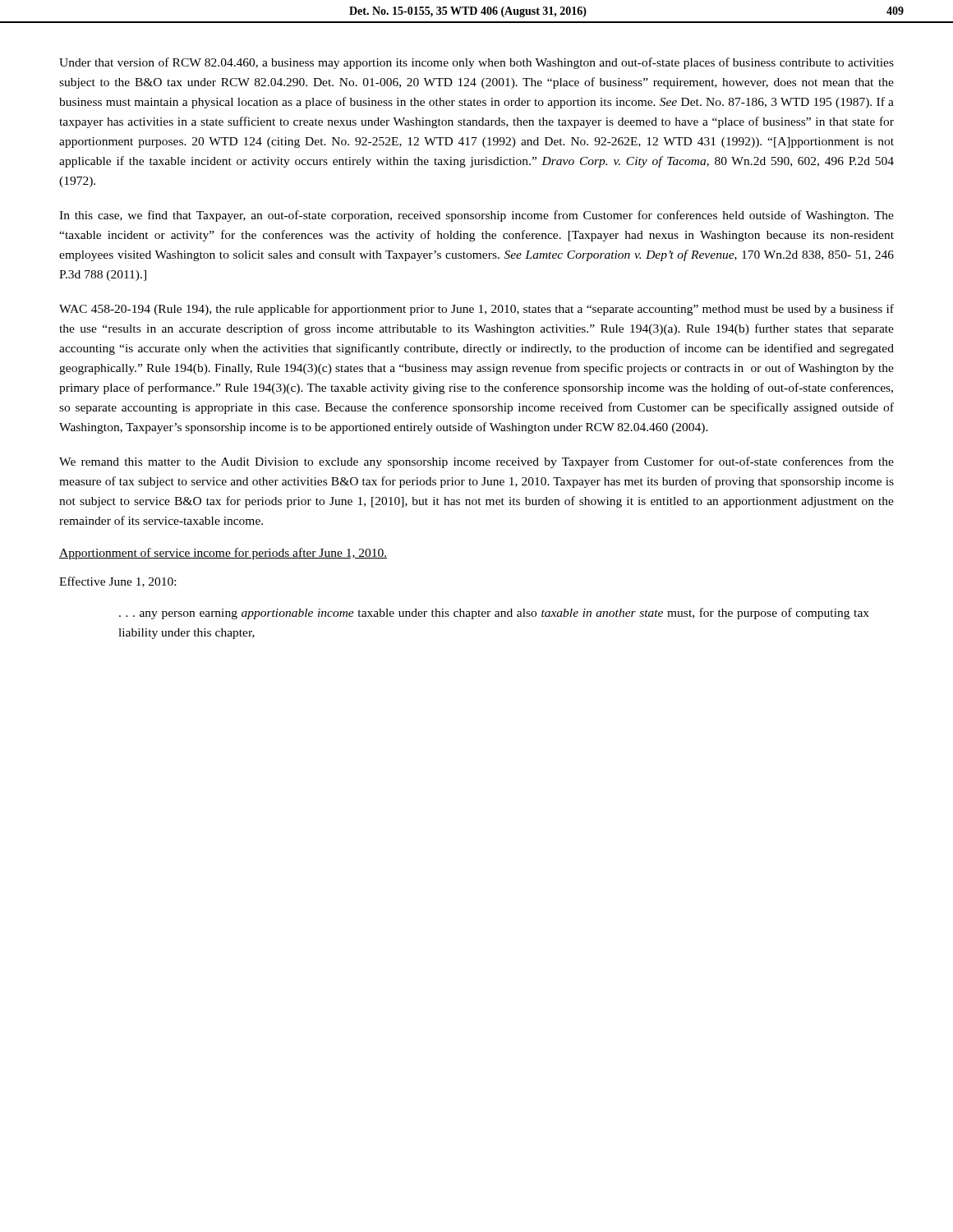Locate the text block containing "WAC 458-20-194 (Rule 194), the"
The height and width of the screenshot is (1232, 953).
click(x=476, y=368)
